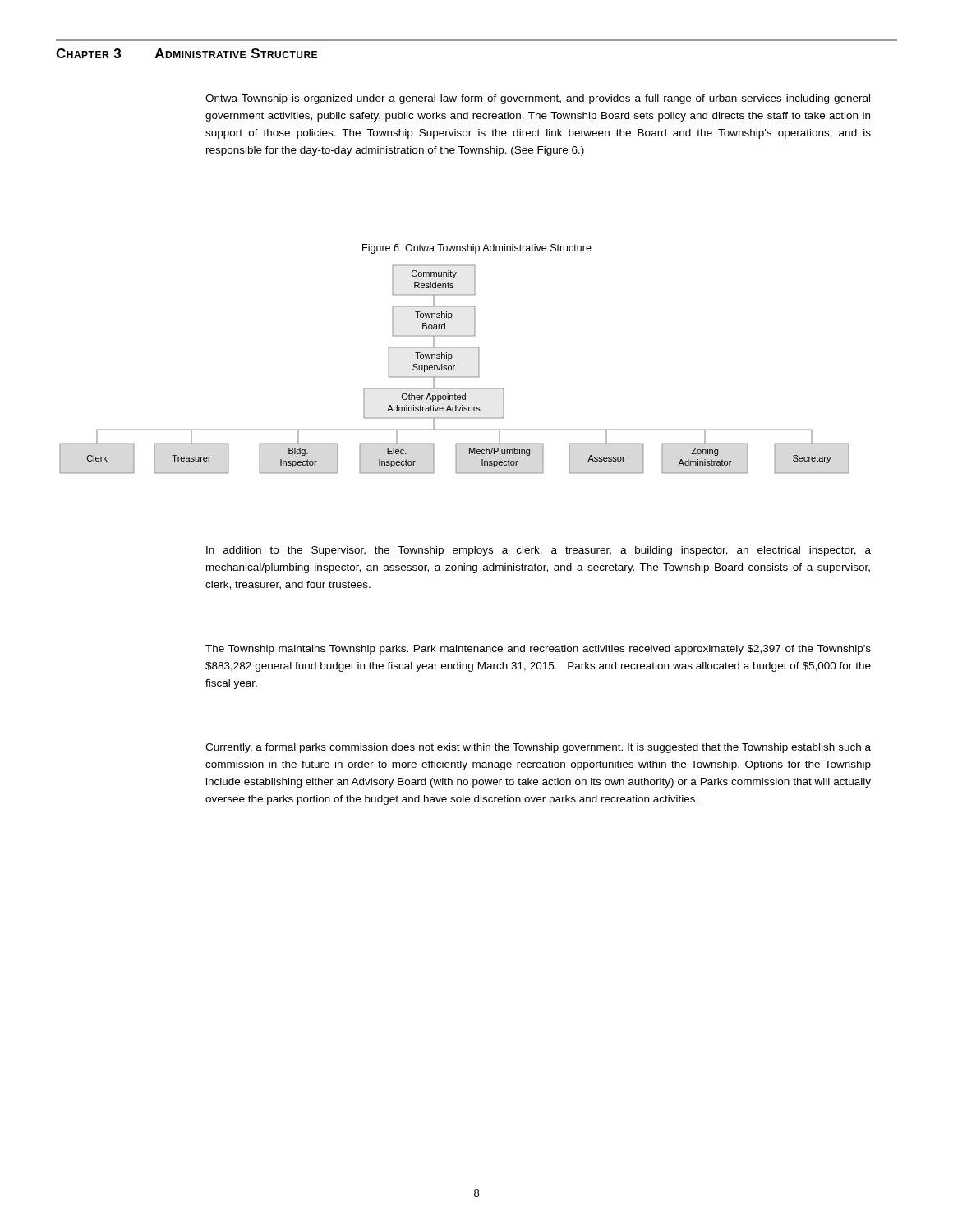Point to the block beginning "In addition to"
The height and width of the screenshot is (1232, 953).
coord(538,567)
